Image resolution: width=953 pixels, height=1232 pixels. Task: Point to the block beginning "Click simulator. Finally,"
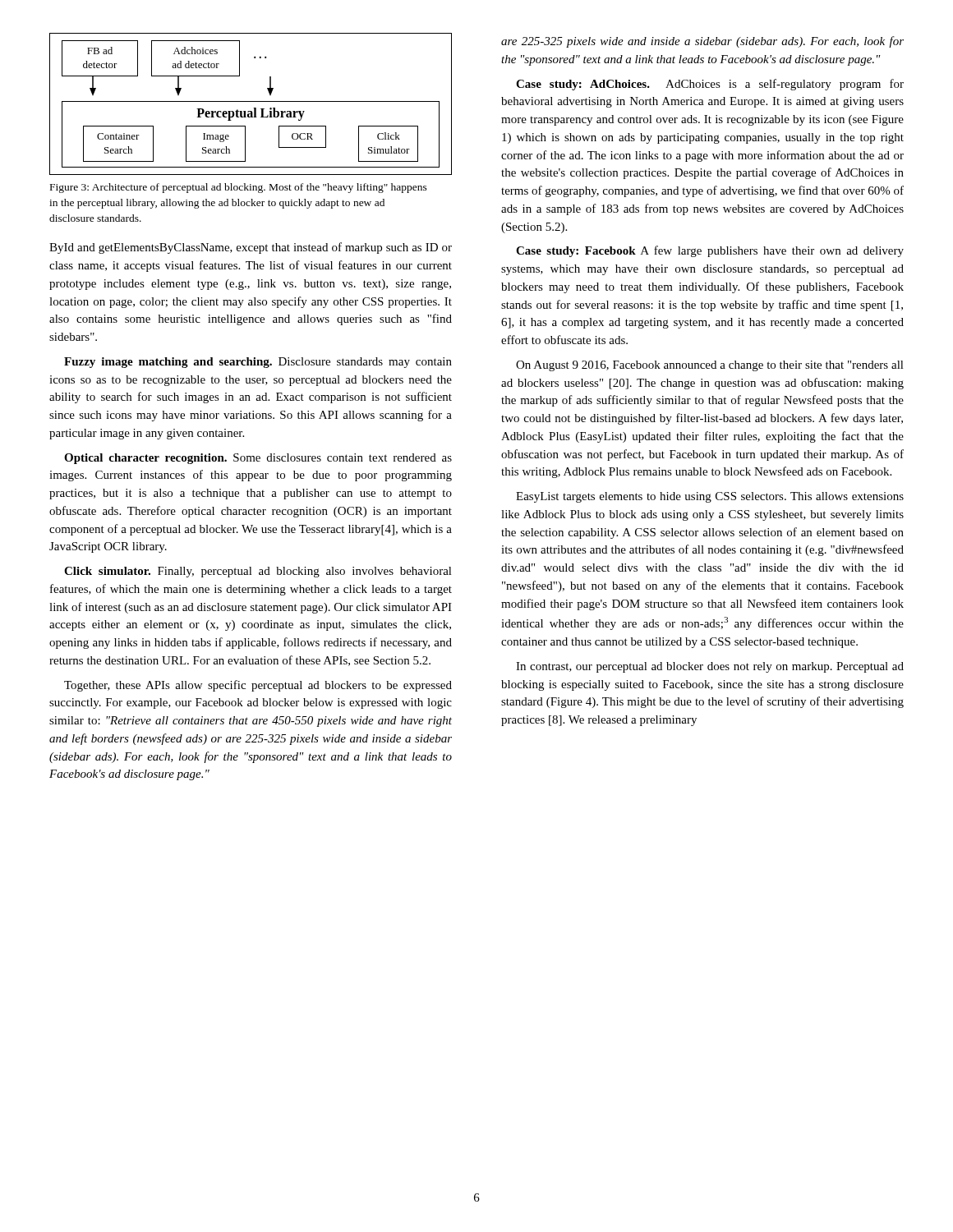pyautogui.click(x=251, y=616)
